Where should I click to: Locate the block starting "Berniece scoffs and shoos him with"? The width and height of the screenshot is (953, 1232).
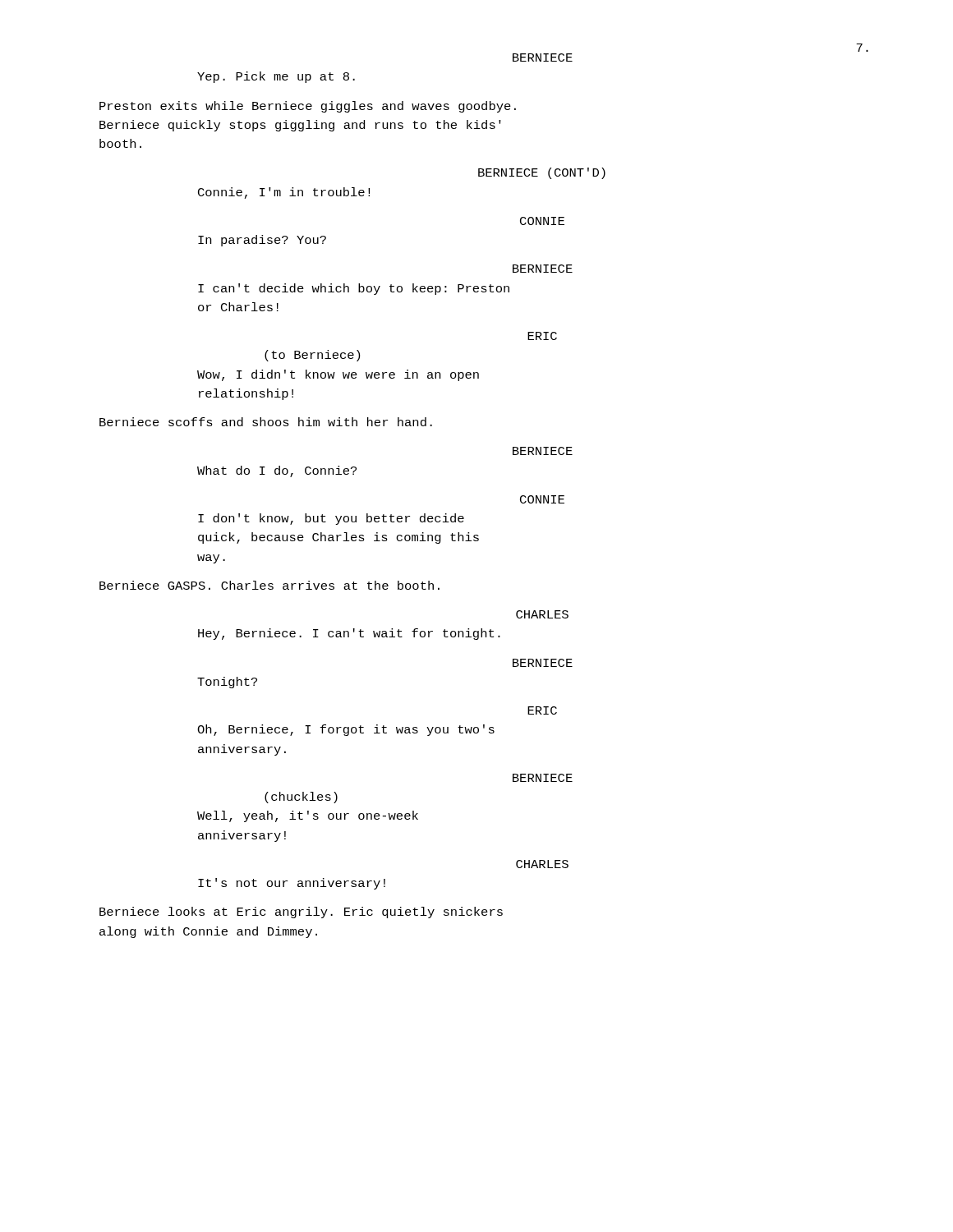point(267,423)
